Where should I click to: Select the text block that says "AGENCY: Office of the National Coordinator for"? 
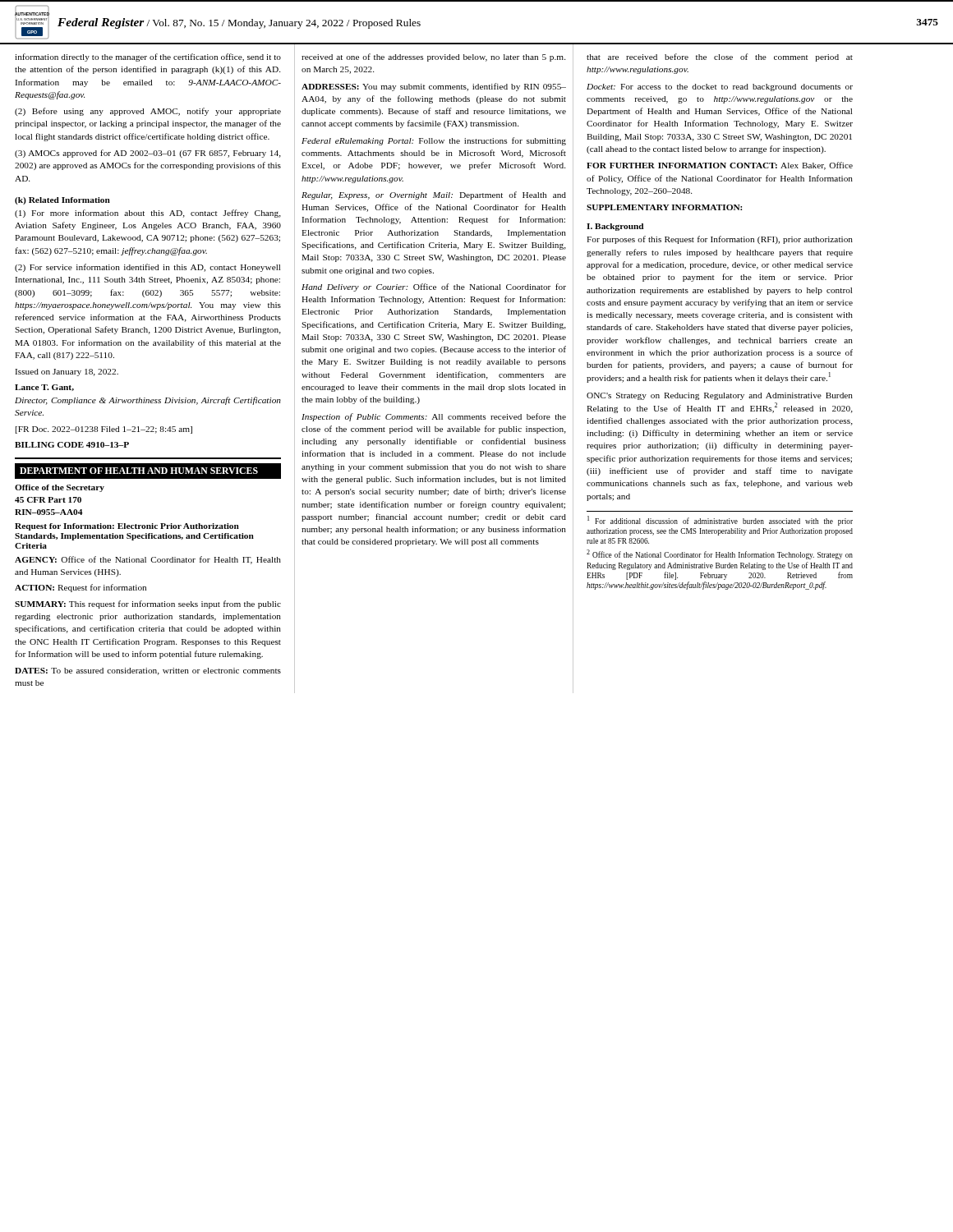coord(148,560)
